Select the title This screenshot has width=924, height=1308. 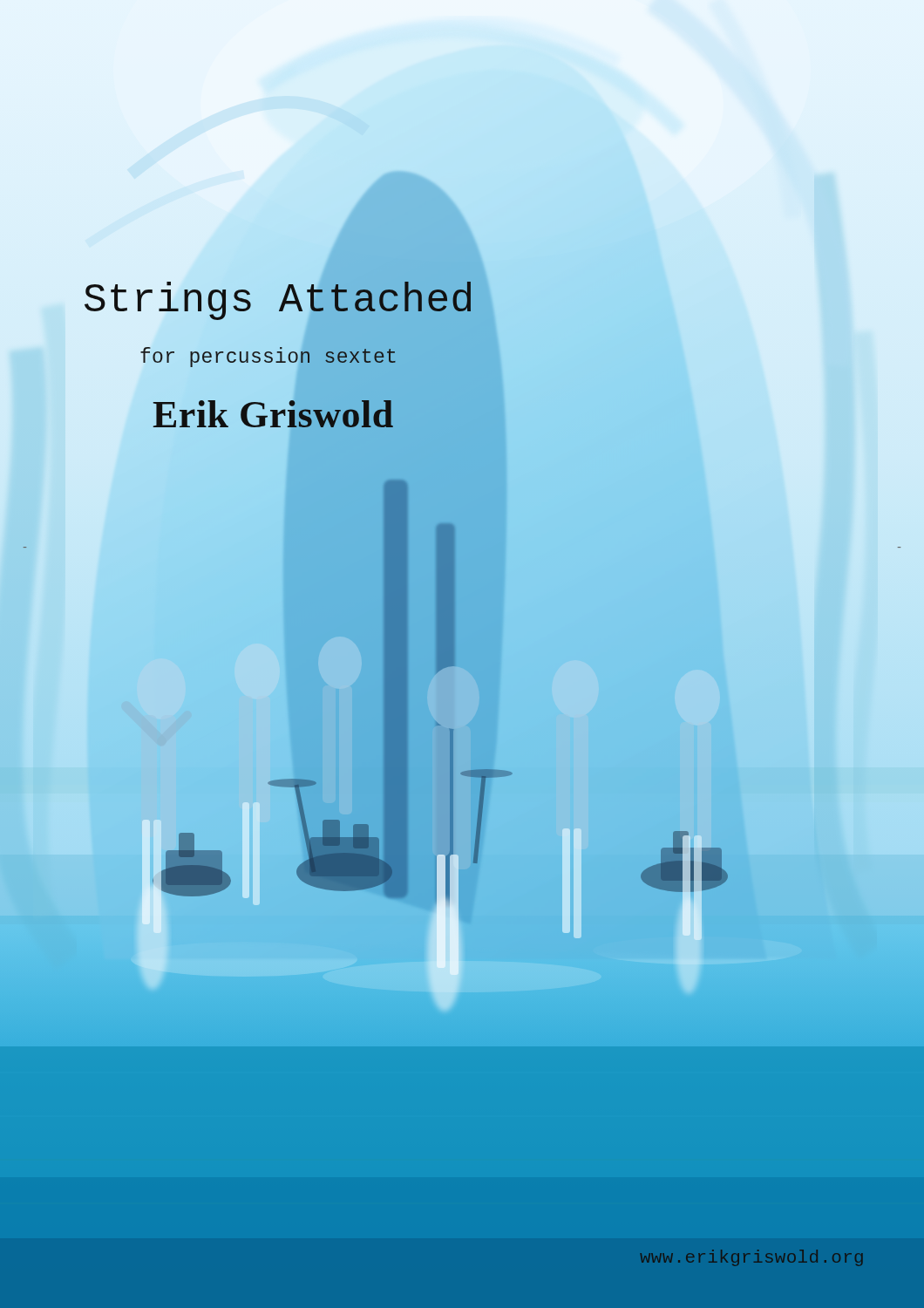pos(279,301)
